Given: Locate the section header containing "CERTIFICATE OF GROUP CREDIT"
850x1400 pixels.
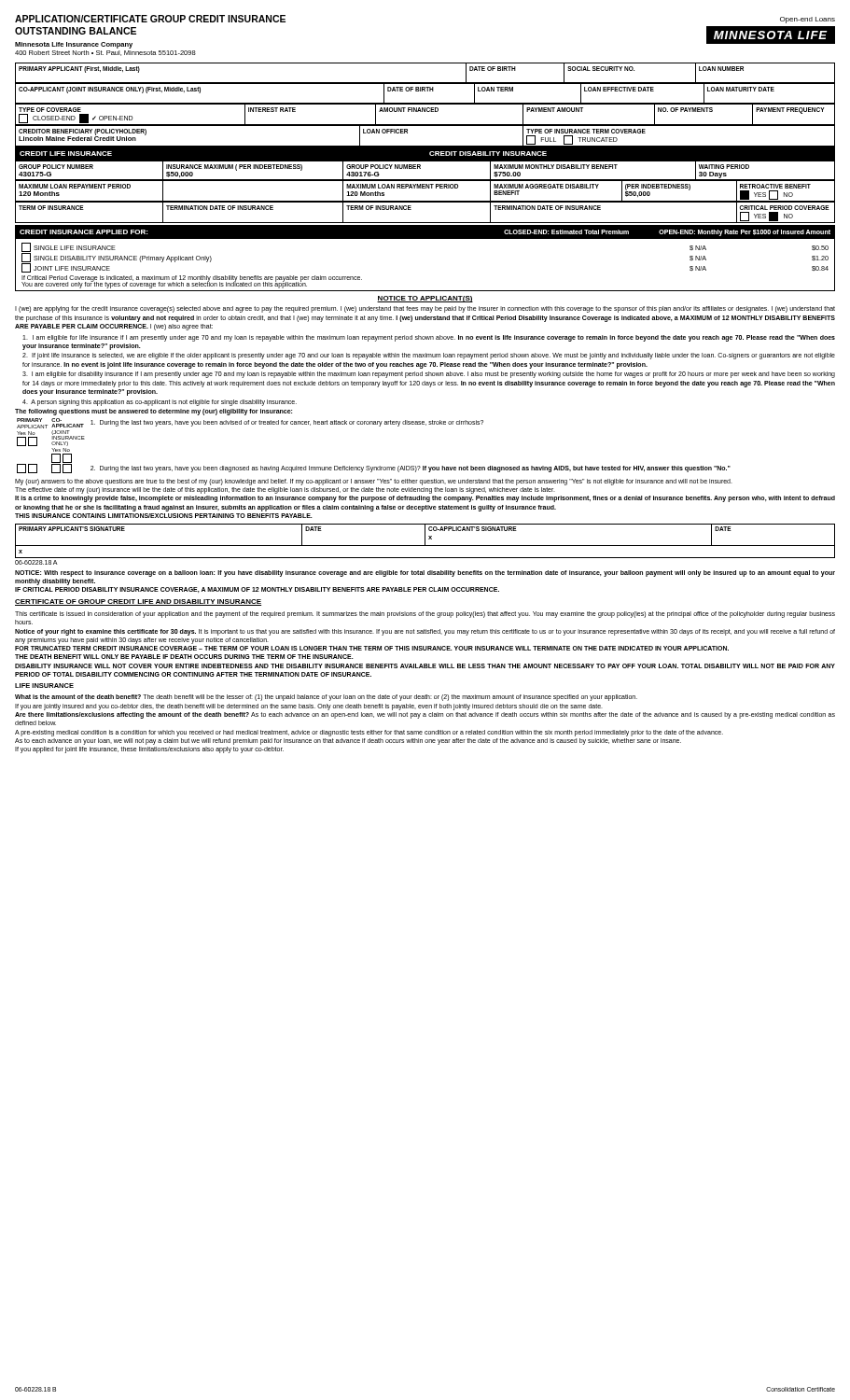Looking at the screenshot, I should pyautogui.click(x=138, y=601).
